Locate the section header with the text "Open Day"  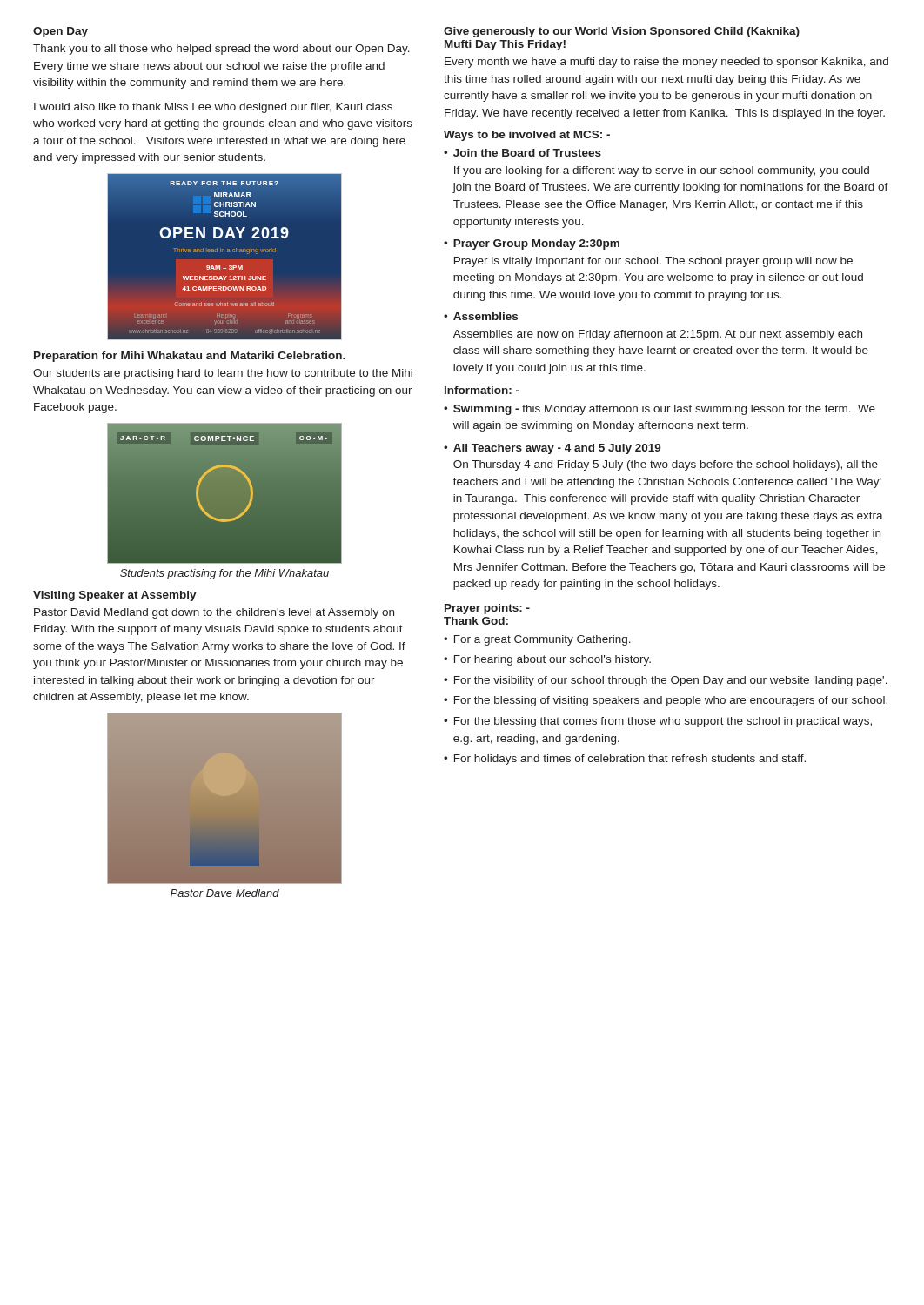click(60, 31)
